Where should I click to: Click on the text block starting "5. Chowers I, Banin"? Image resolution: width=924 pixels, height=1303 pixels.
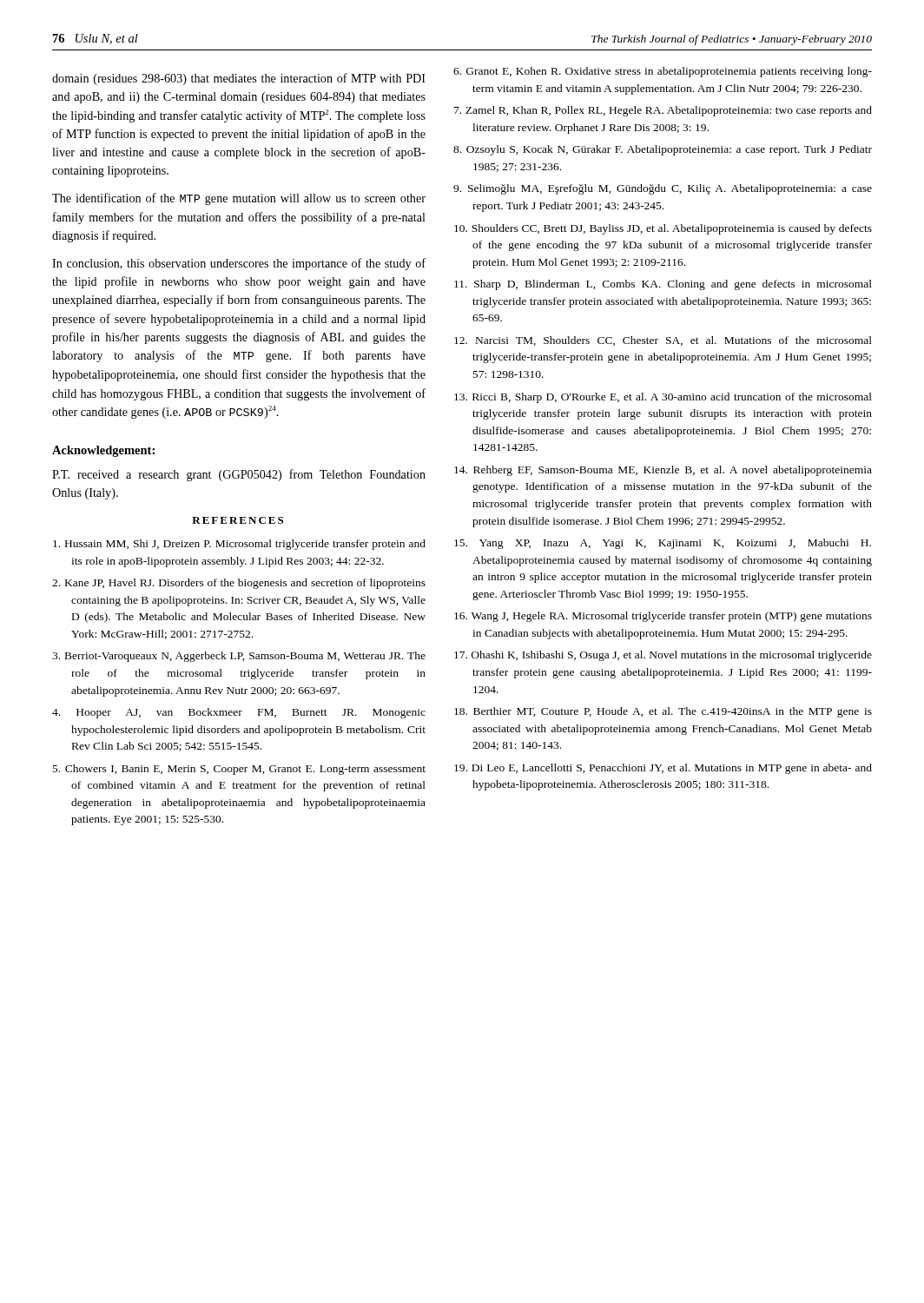[239, 794]
